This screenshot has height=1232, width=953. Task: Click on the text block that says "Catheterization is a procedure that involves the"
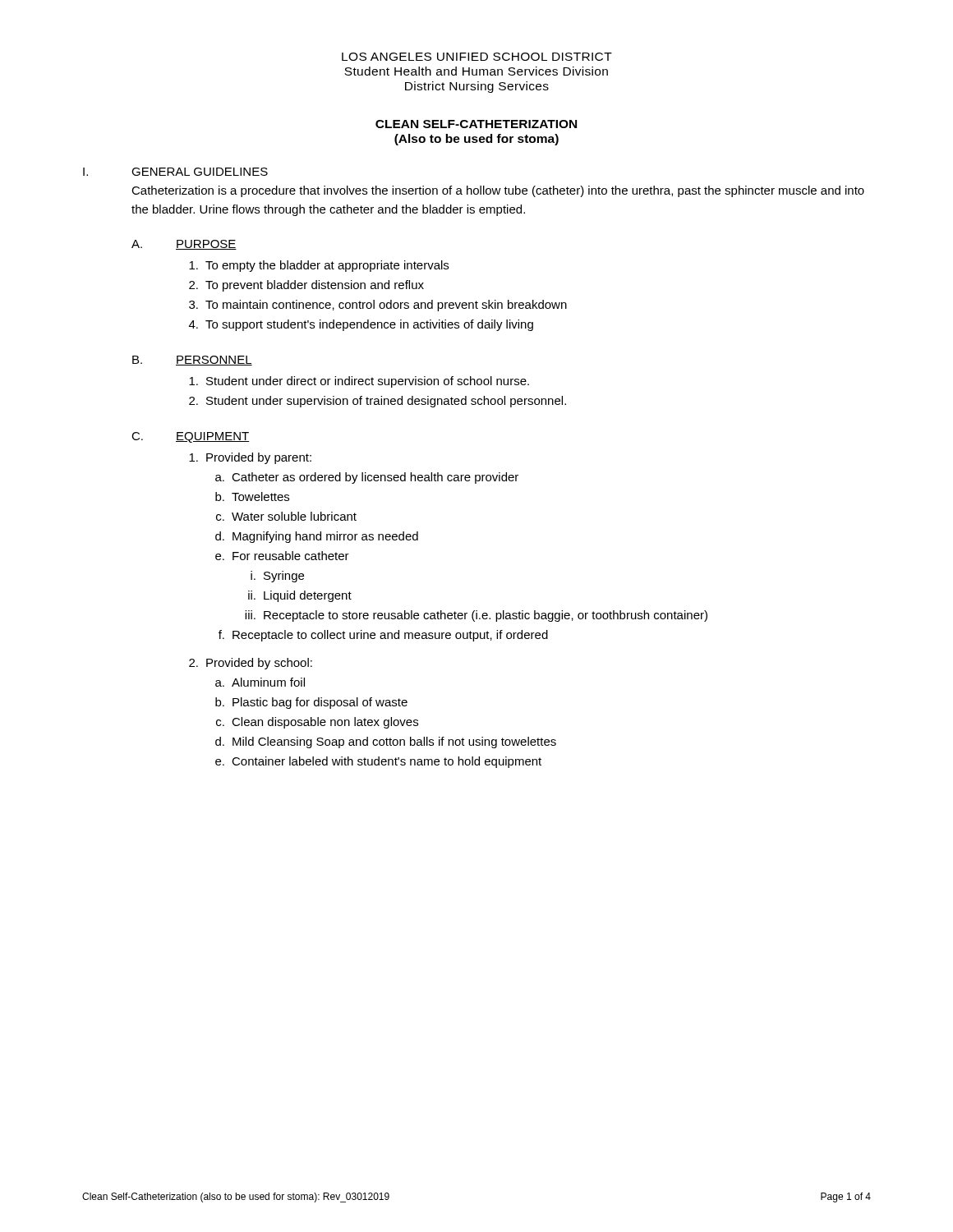tap(498, 199)
